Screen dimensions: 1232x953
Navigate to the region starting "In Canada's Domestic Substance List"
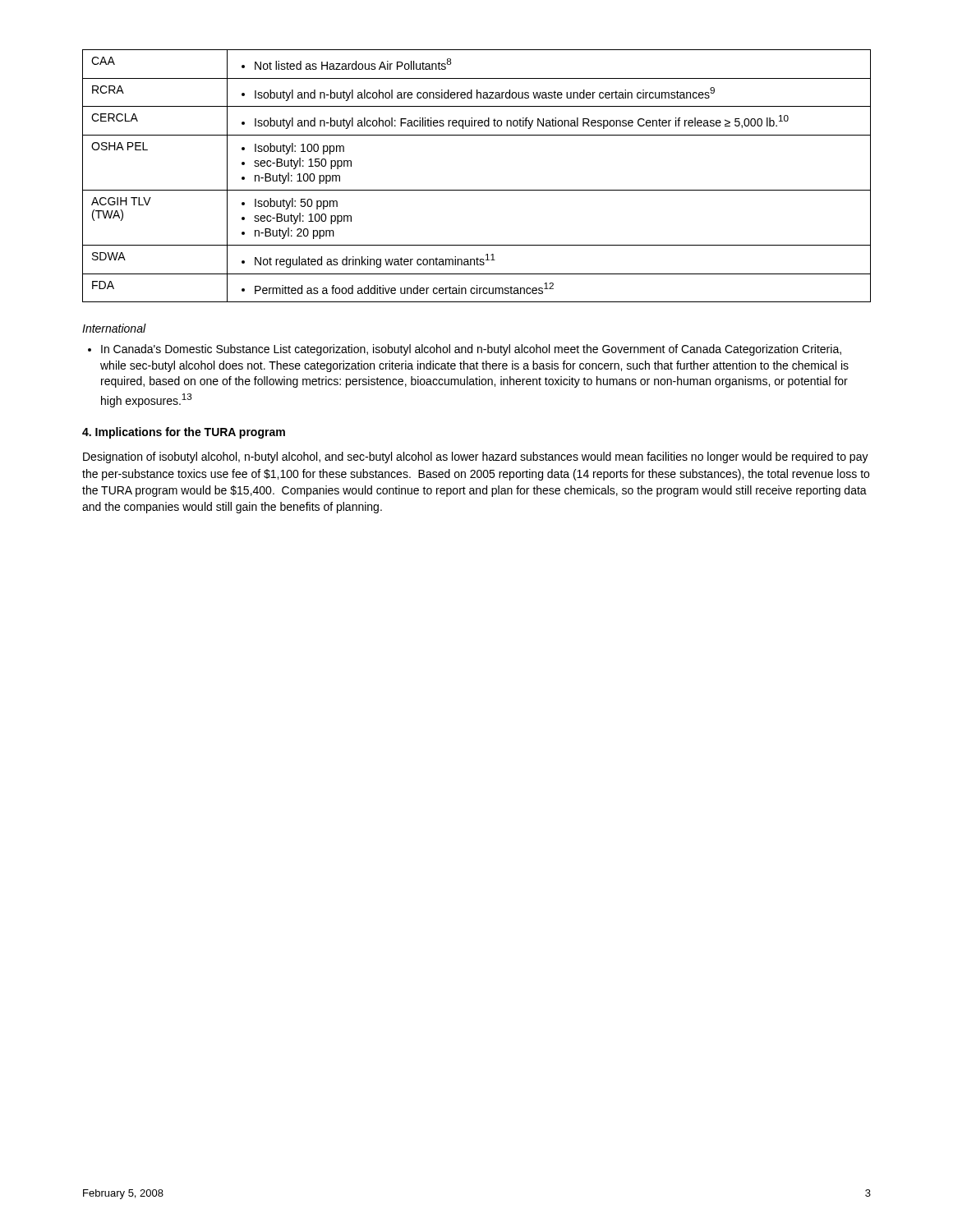tap(476, 376)
